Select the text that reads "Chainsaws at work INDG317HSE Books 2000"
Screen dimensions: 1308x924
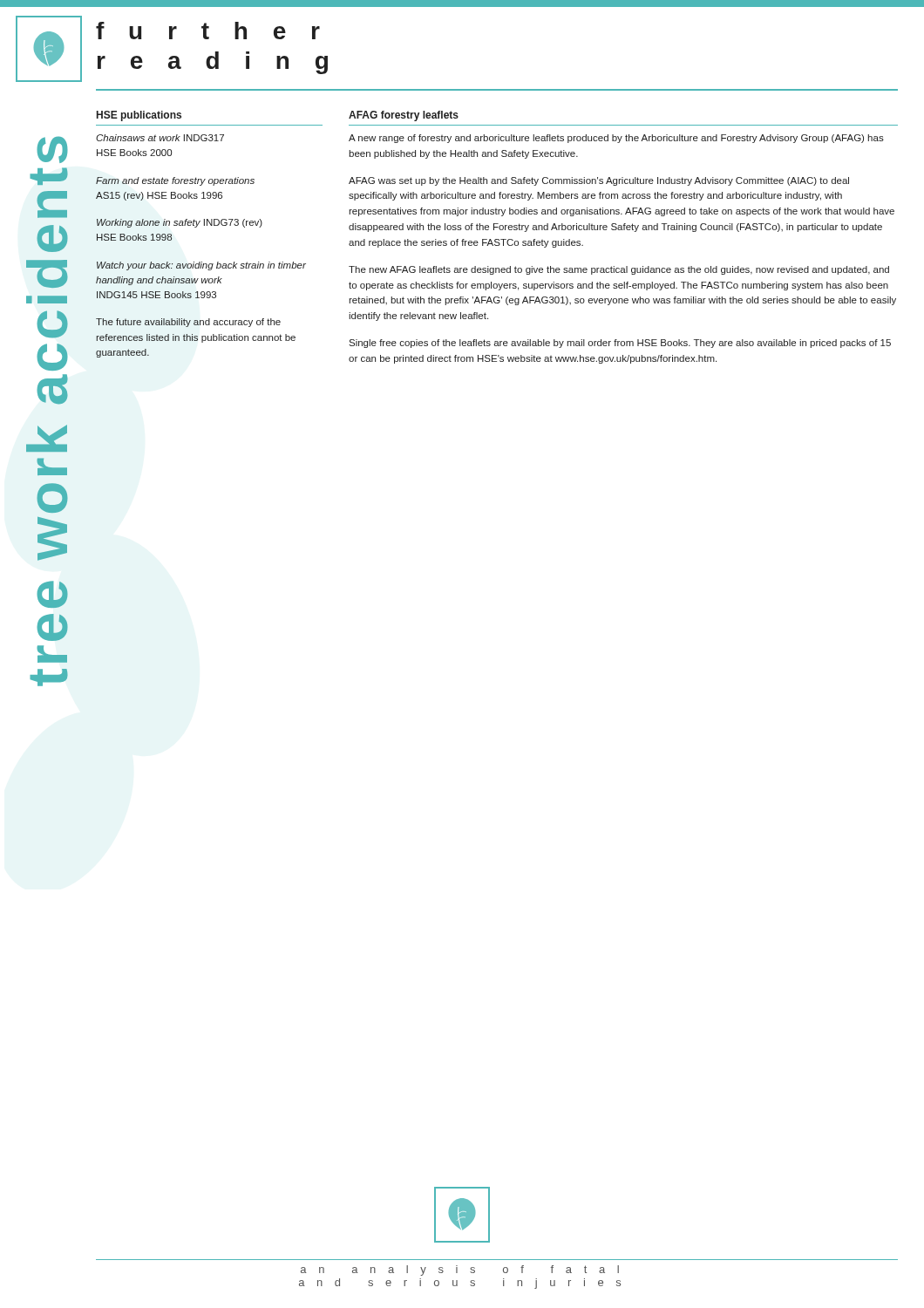(x=160, y=145)
